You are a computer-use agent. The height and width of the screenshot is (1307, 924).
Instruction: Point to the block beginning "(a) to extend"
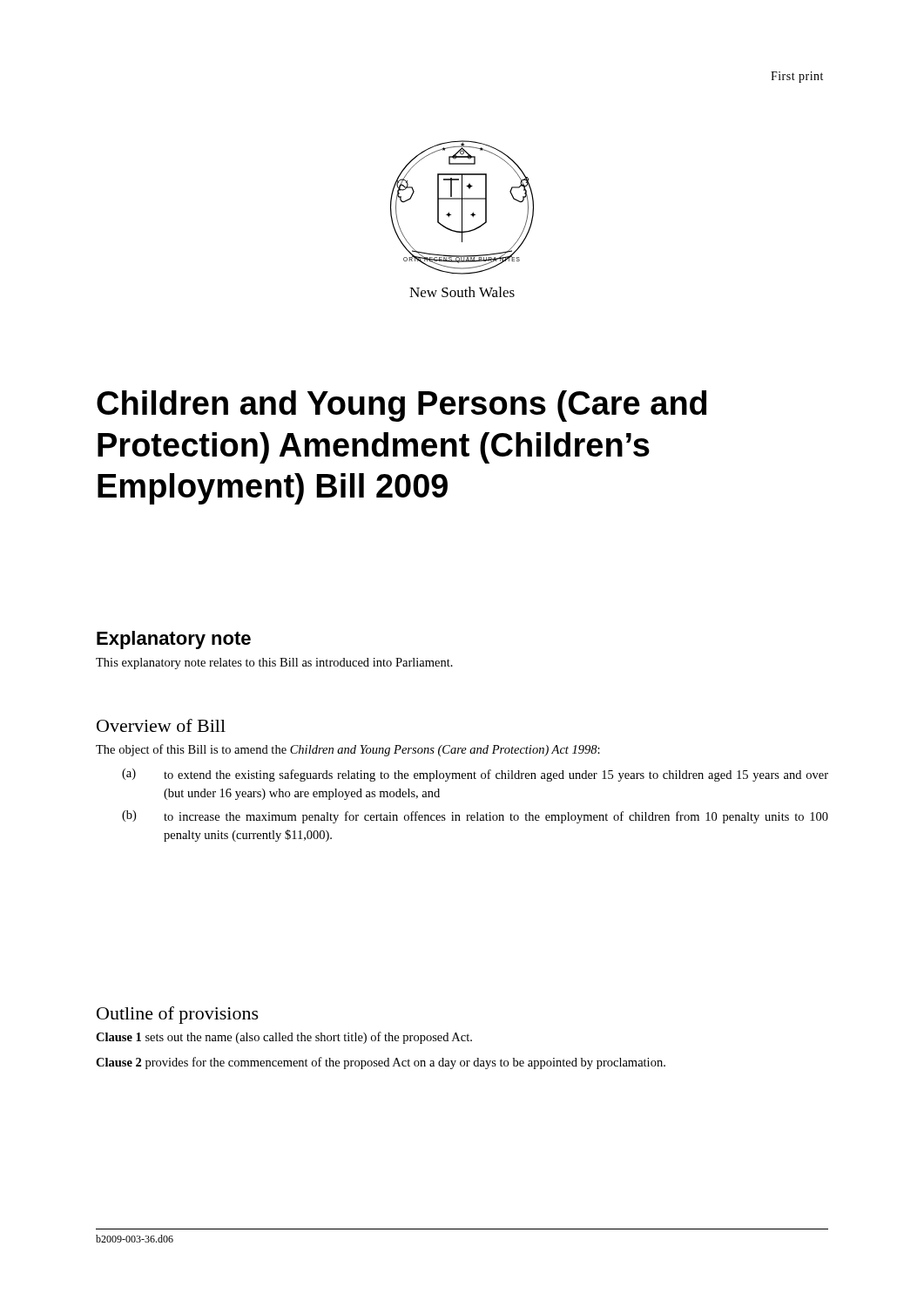tap(462, 784)
